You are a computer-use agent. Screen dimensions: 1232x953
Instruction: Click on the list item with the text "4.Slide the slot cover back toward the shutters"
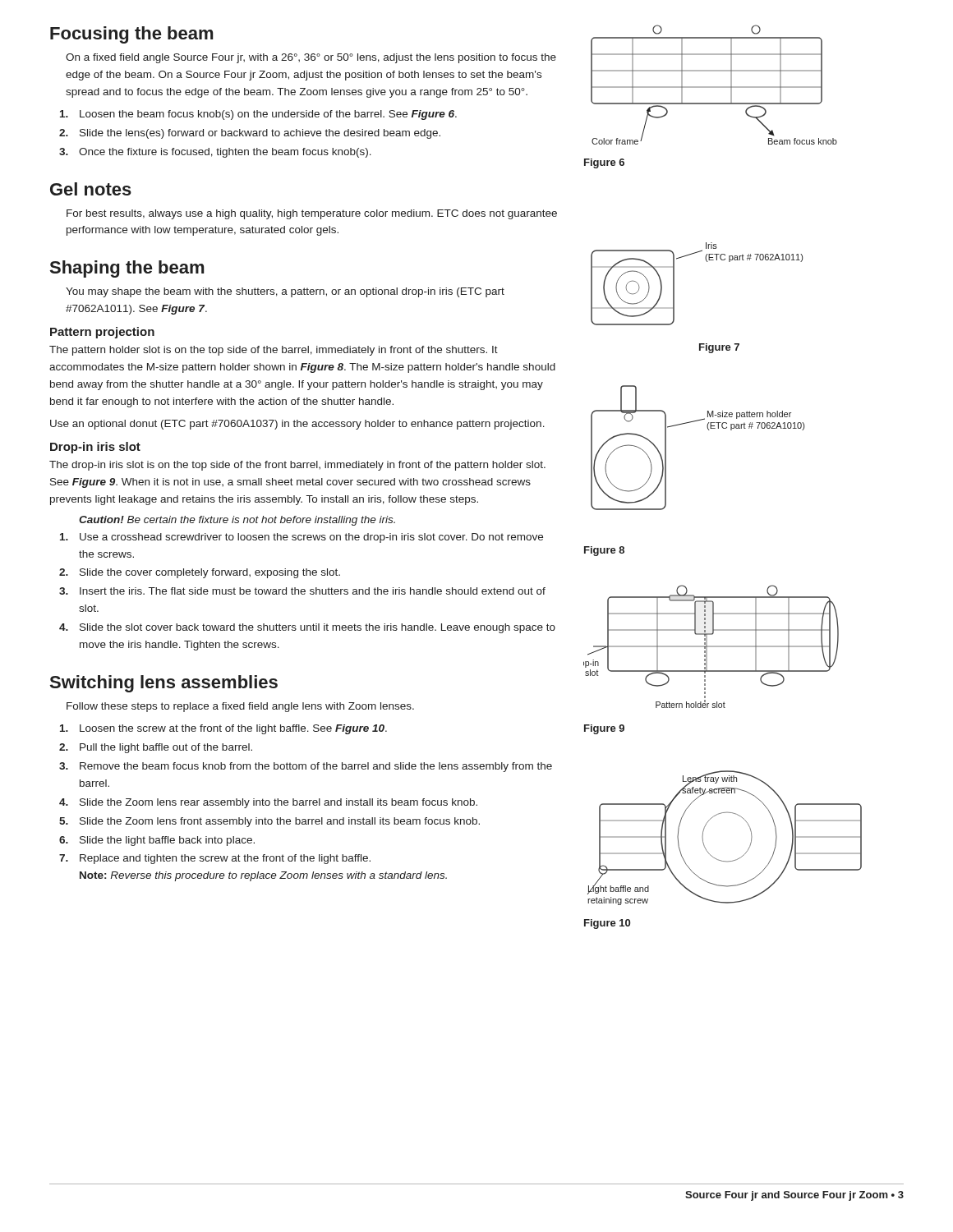(x=317, y=635)
